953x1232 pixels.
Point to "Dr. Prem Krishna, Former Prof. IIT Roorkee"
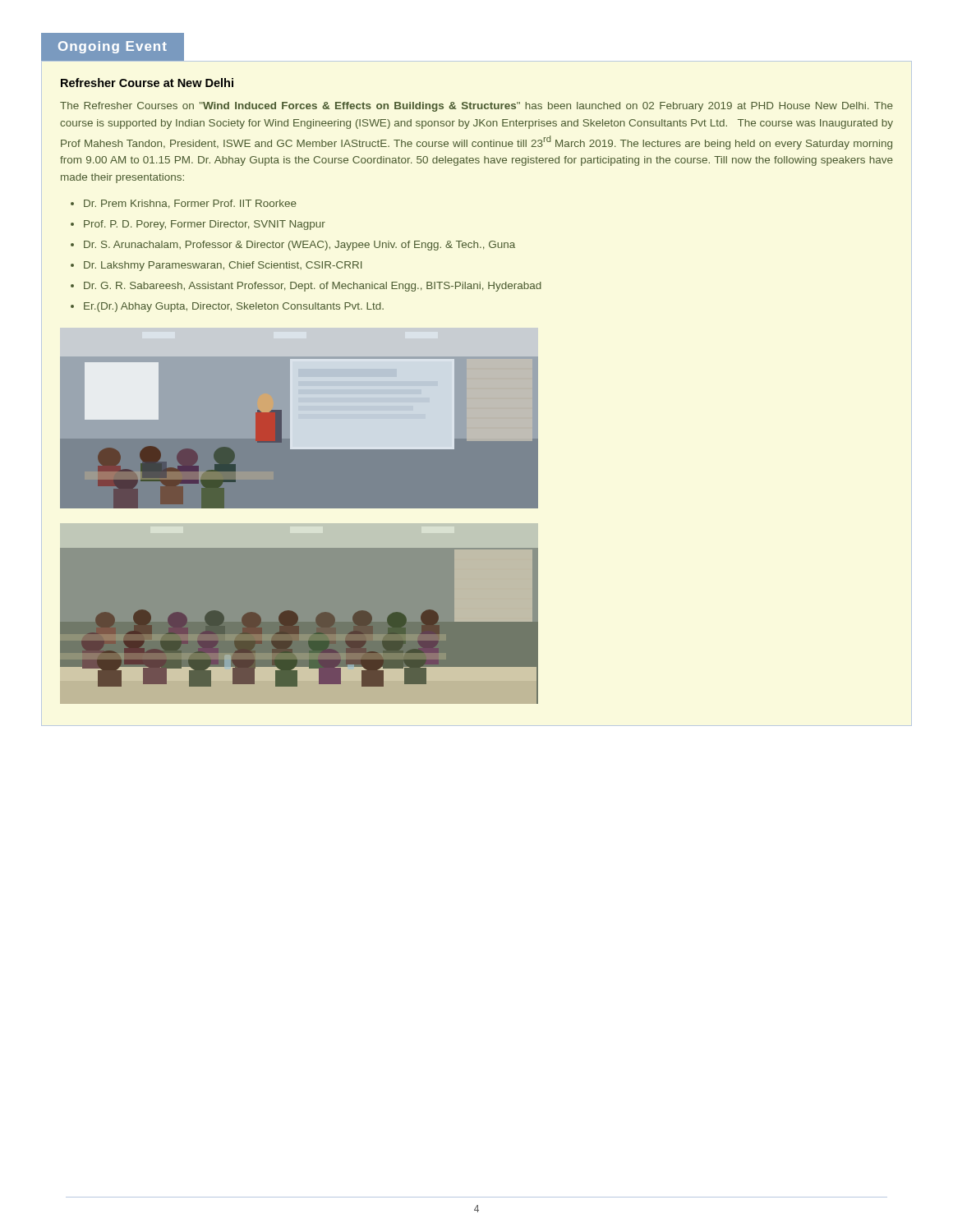(190, 203)
